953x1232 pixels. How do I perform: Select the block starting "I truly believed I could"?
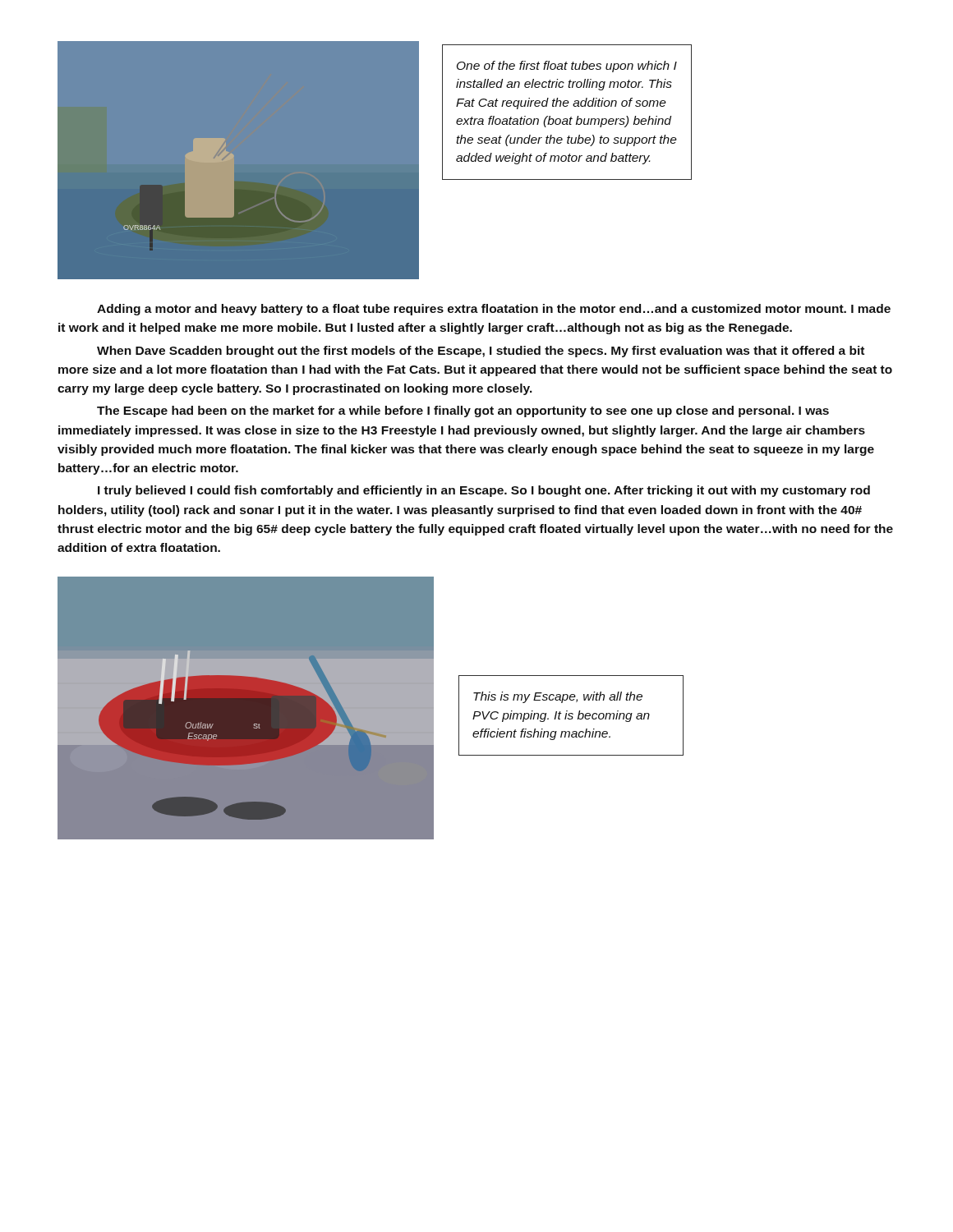point(475,519)
